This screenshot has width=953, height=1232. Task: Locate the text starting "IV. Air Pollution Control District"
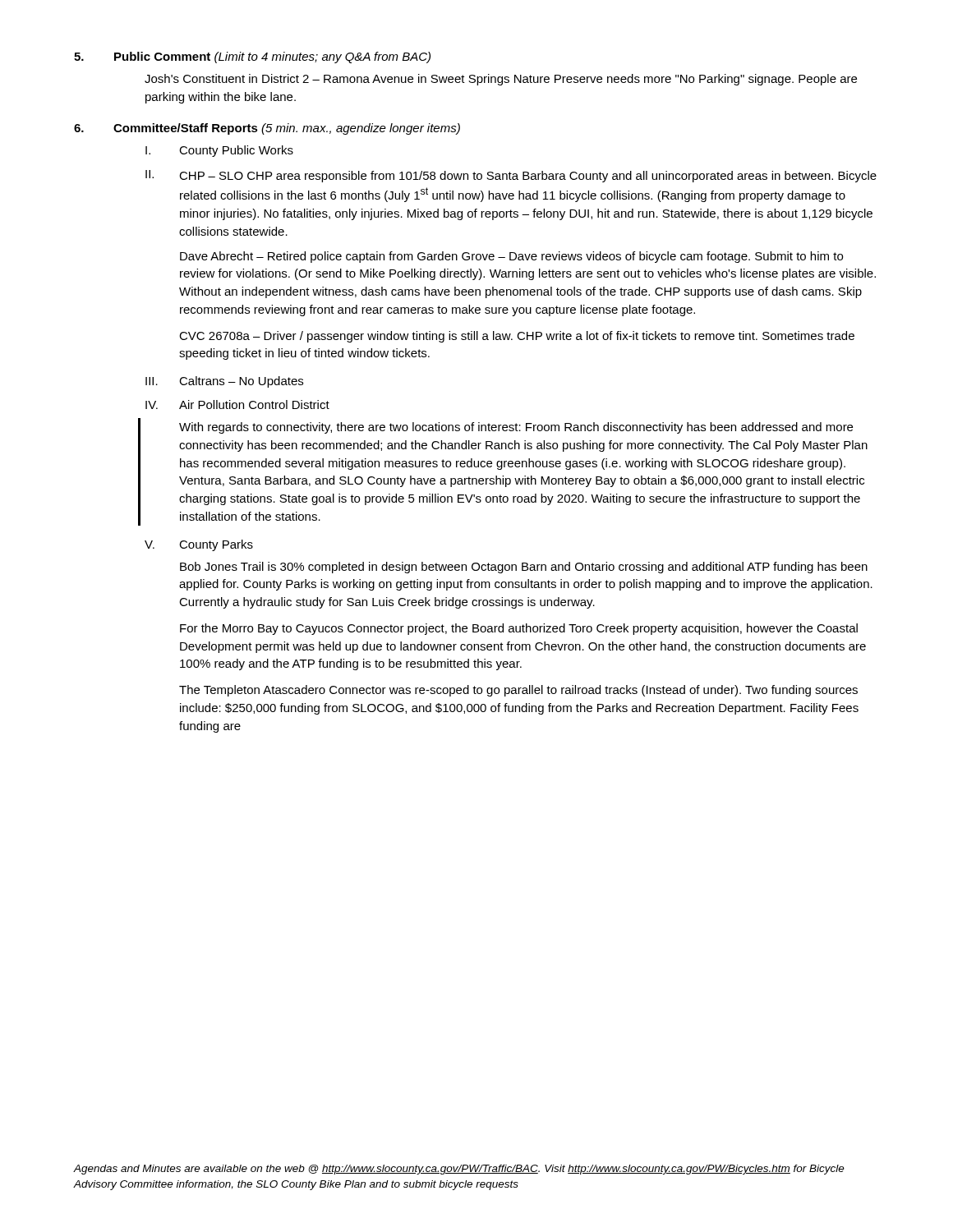(237, 405)
